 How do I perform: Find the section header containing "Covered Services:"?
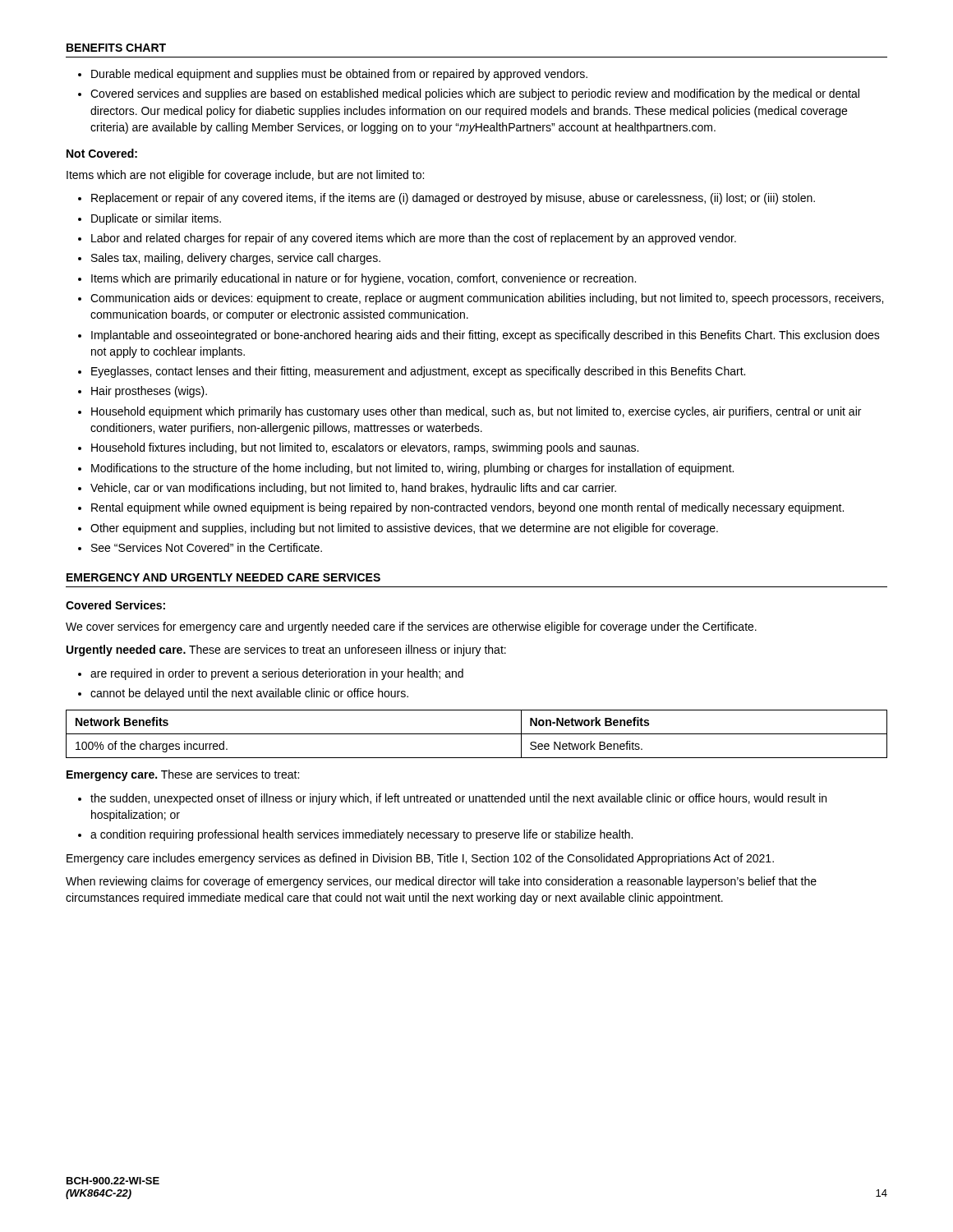[115, 605]
